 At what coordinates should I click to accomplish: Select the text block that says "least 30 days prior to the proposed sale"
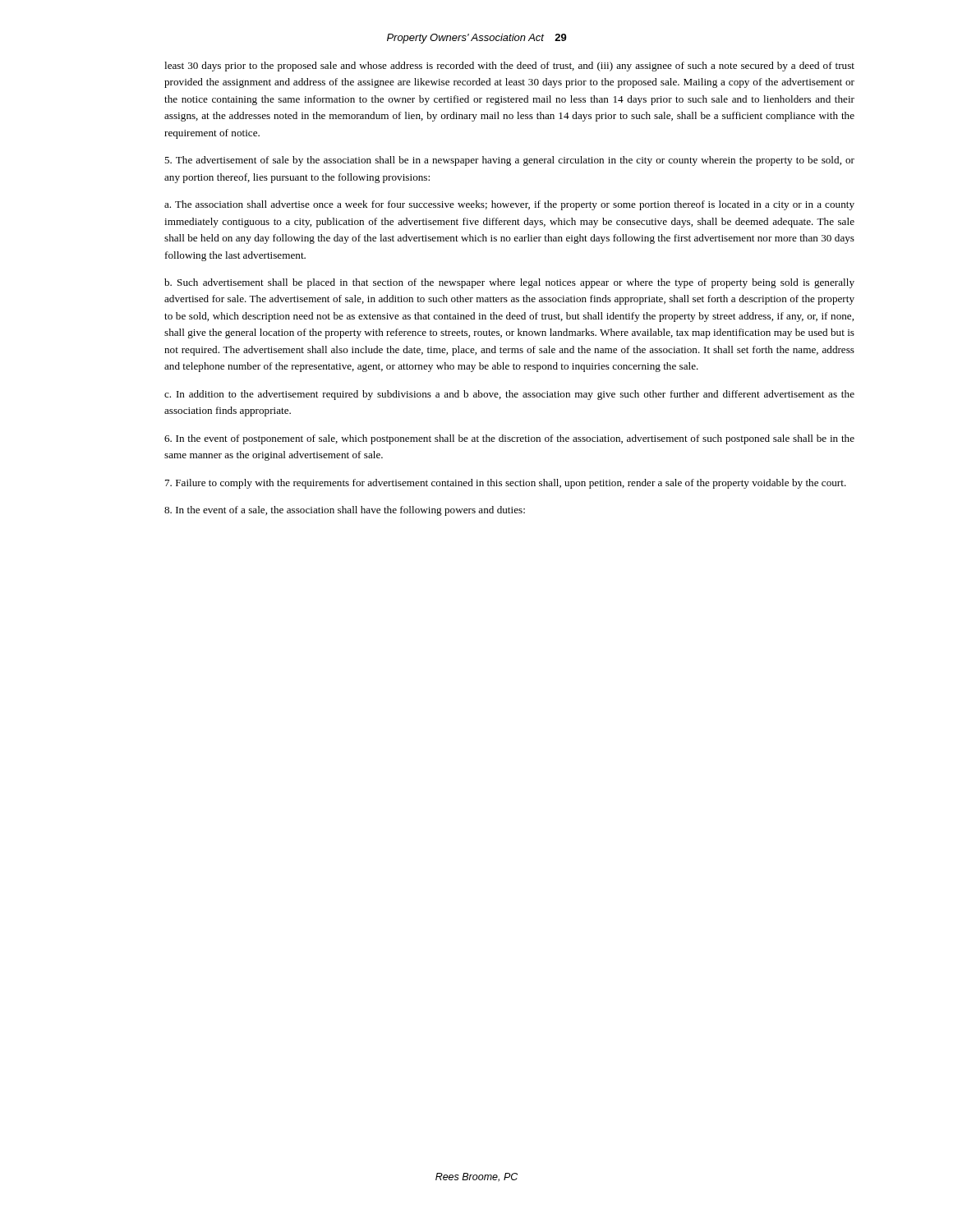[x=509, y=99]
